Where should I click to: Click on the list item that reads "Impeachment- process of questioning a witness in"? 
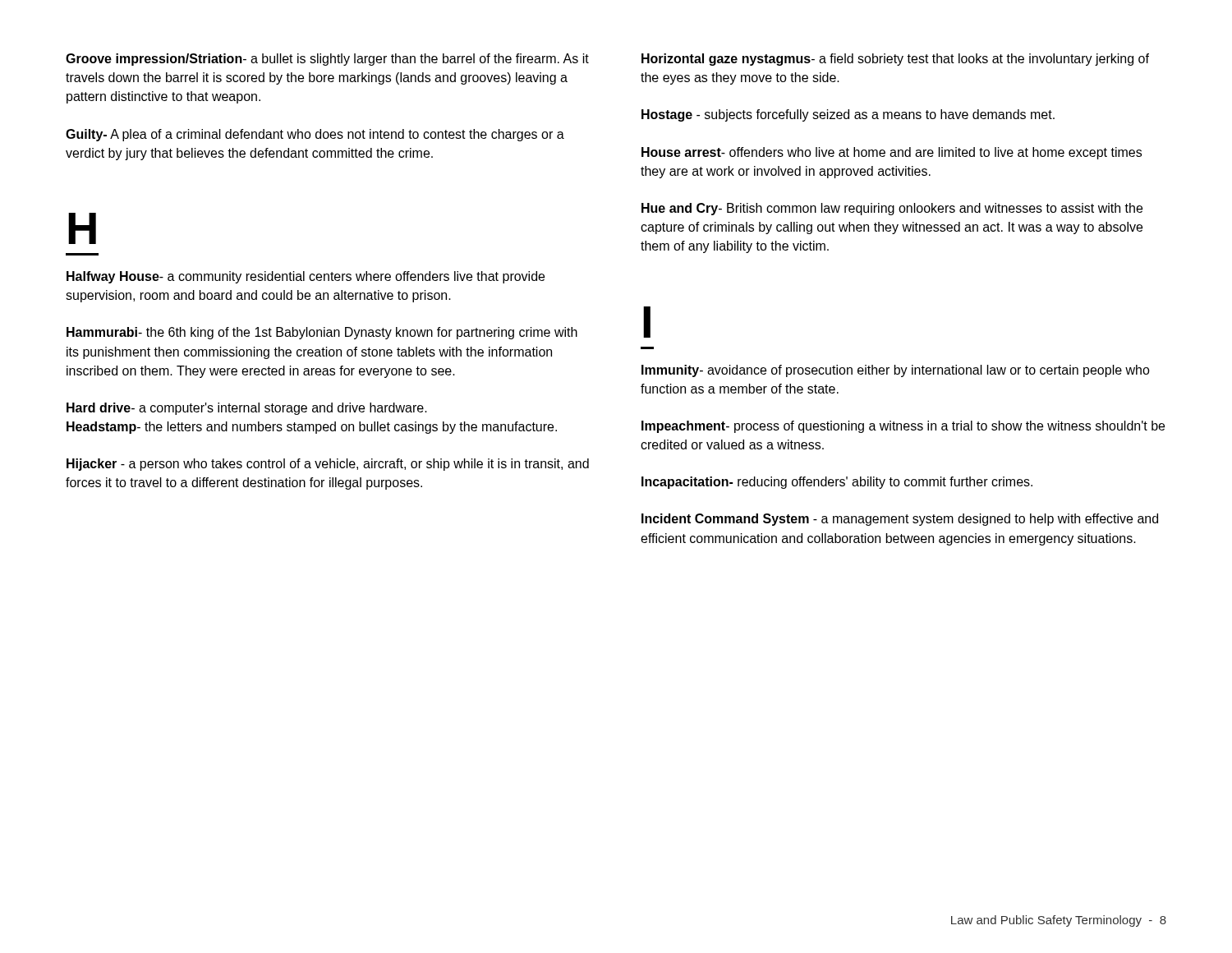pos(903,435)
